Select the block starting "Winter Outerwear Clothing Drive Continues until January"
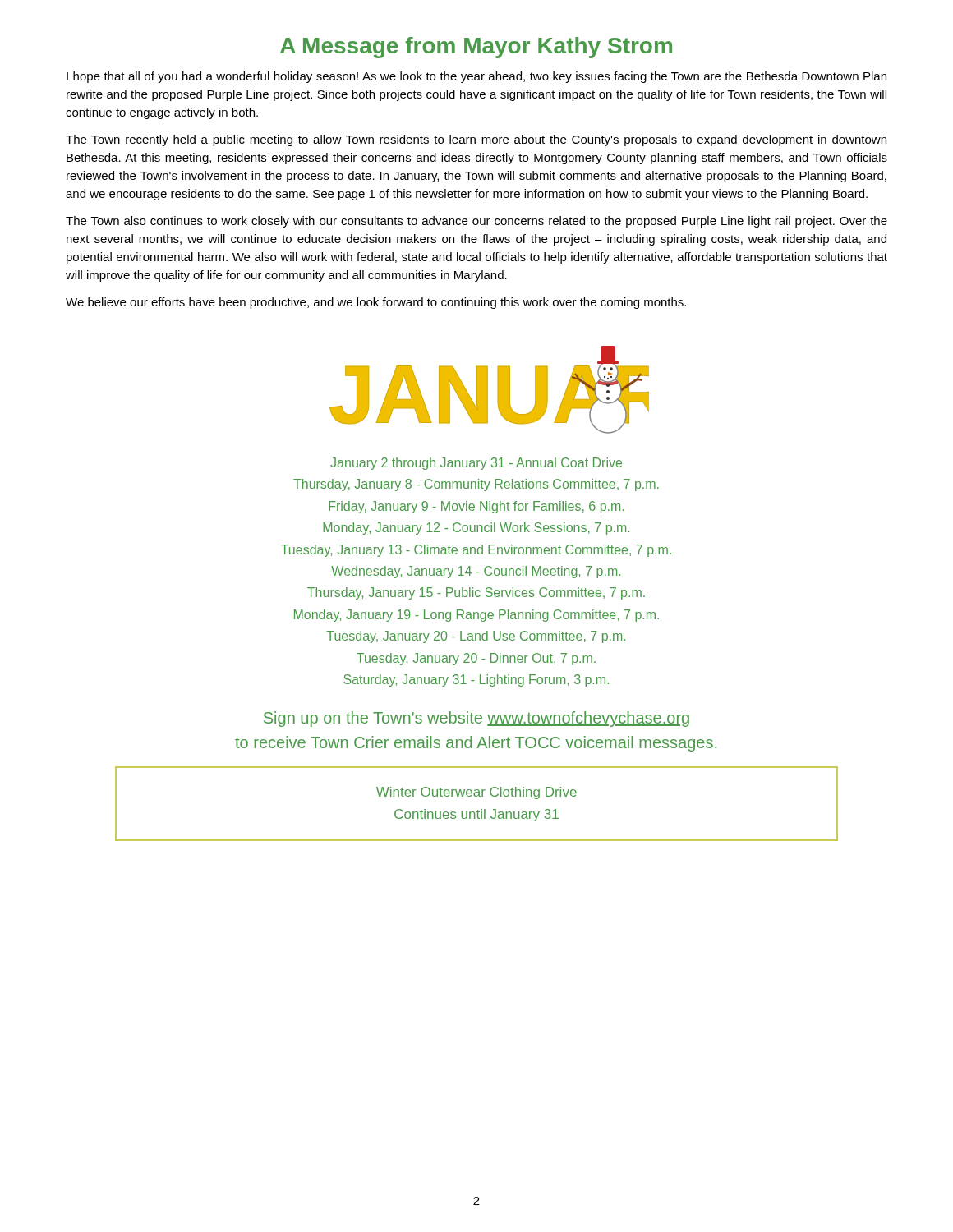This screenshot has height=1232, width=953. 476,804
